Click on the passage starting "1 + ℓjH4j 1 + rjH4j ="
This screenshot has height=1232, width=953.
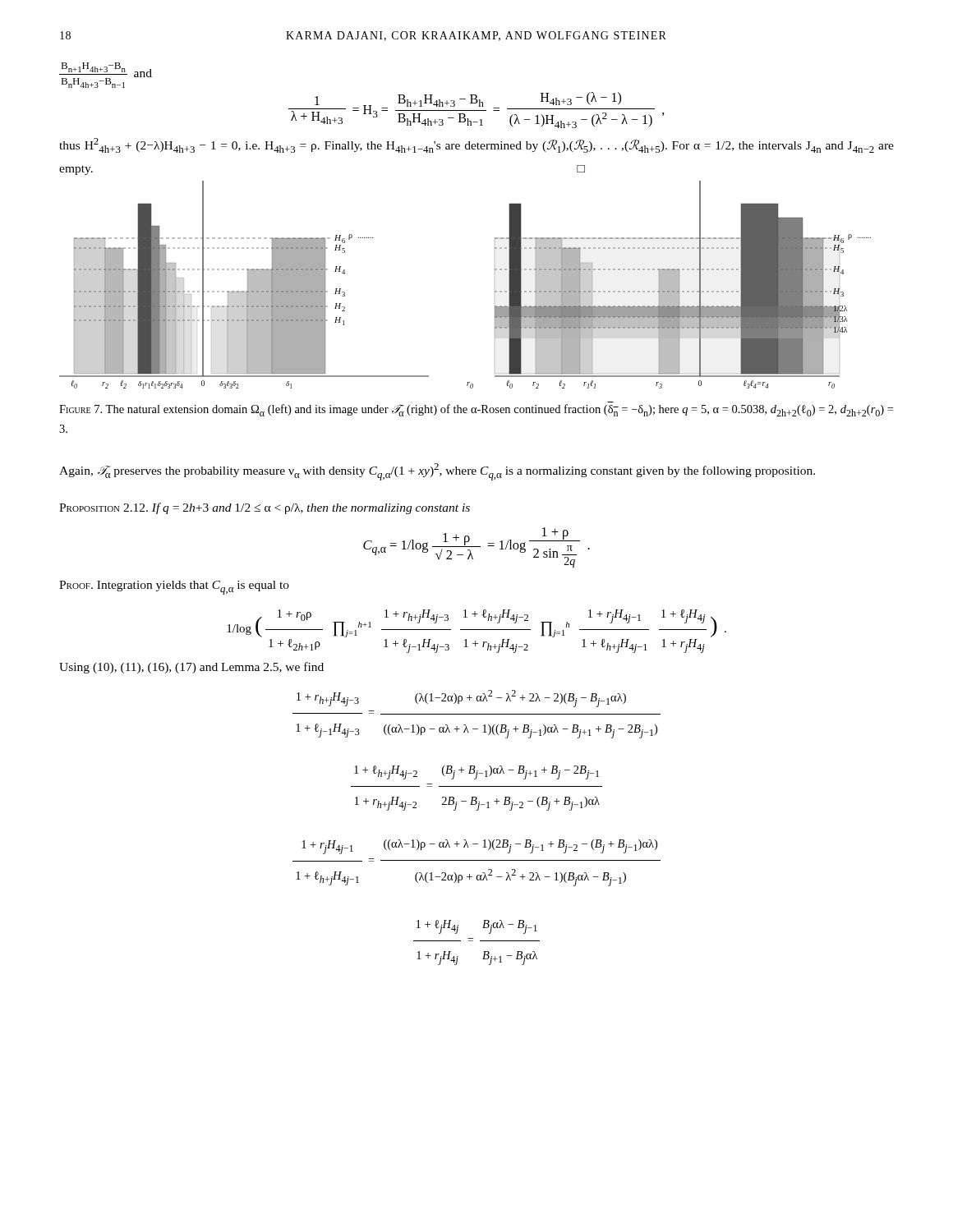coord(476,941)
